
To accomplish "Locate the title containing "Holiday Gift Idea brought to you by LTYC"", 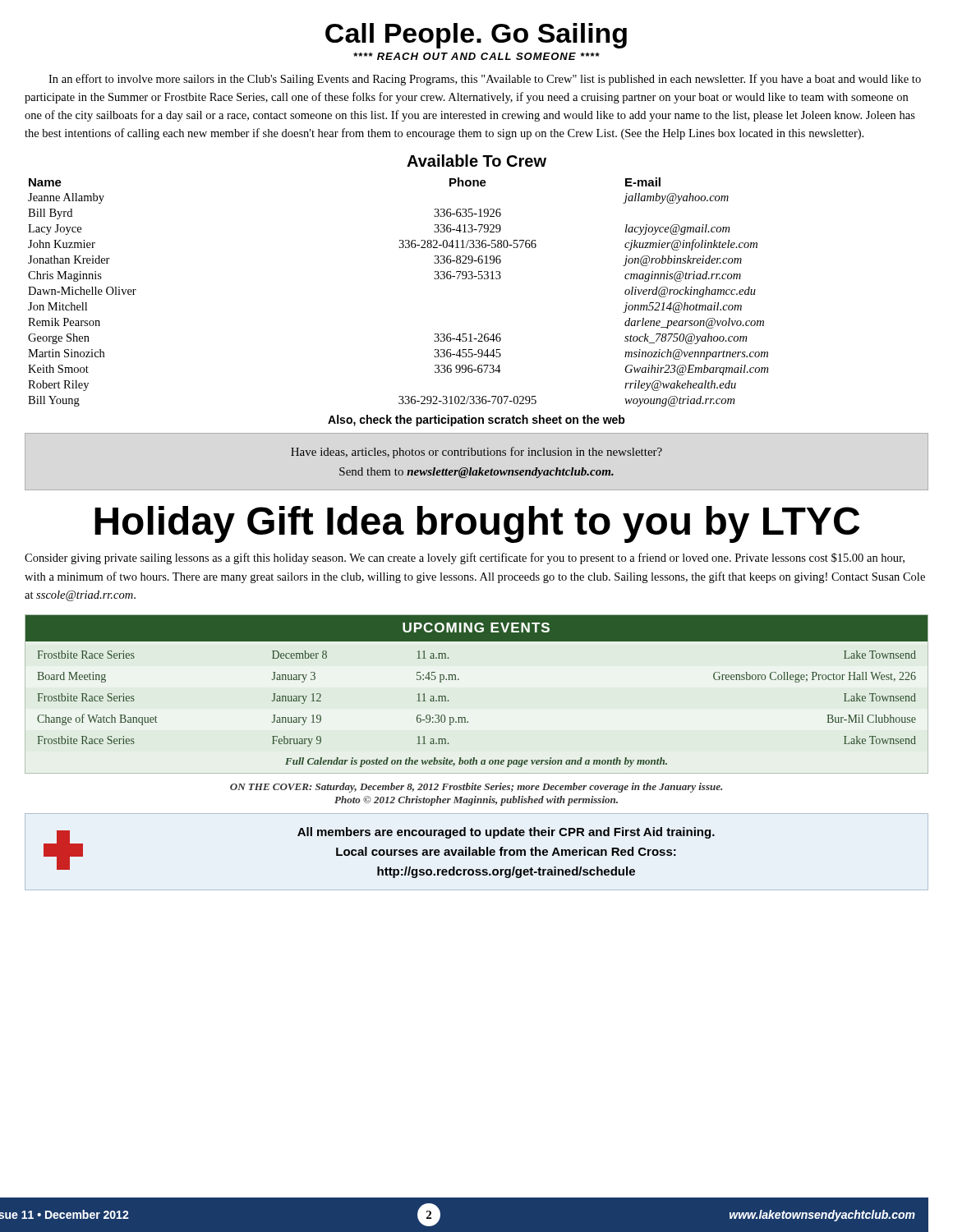I will pos(476,522).
